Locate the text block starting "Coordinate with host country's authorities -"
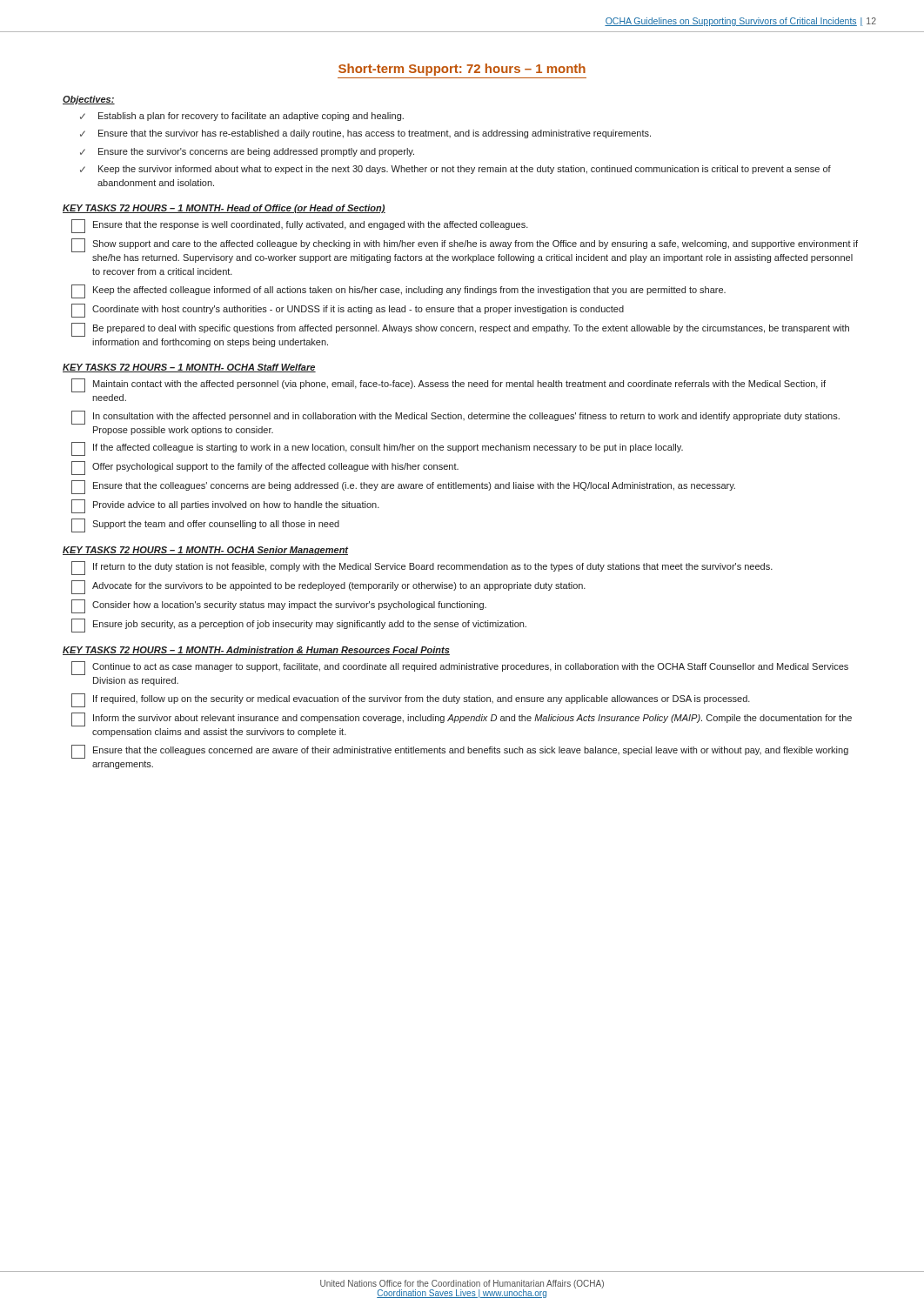 pos(348,310)
